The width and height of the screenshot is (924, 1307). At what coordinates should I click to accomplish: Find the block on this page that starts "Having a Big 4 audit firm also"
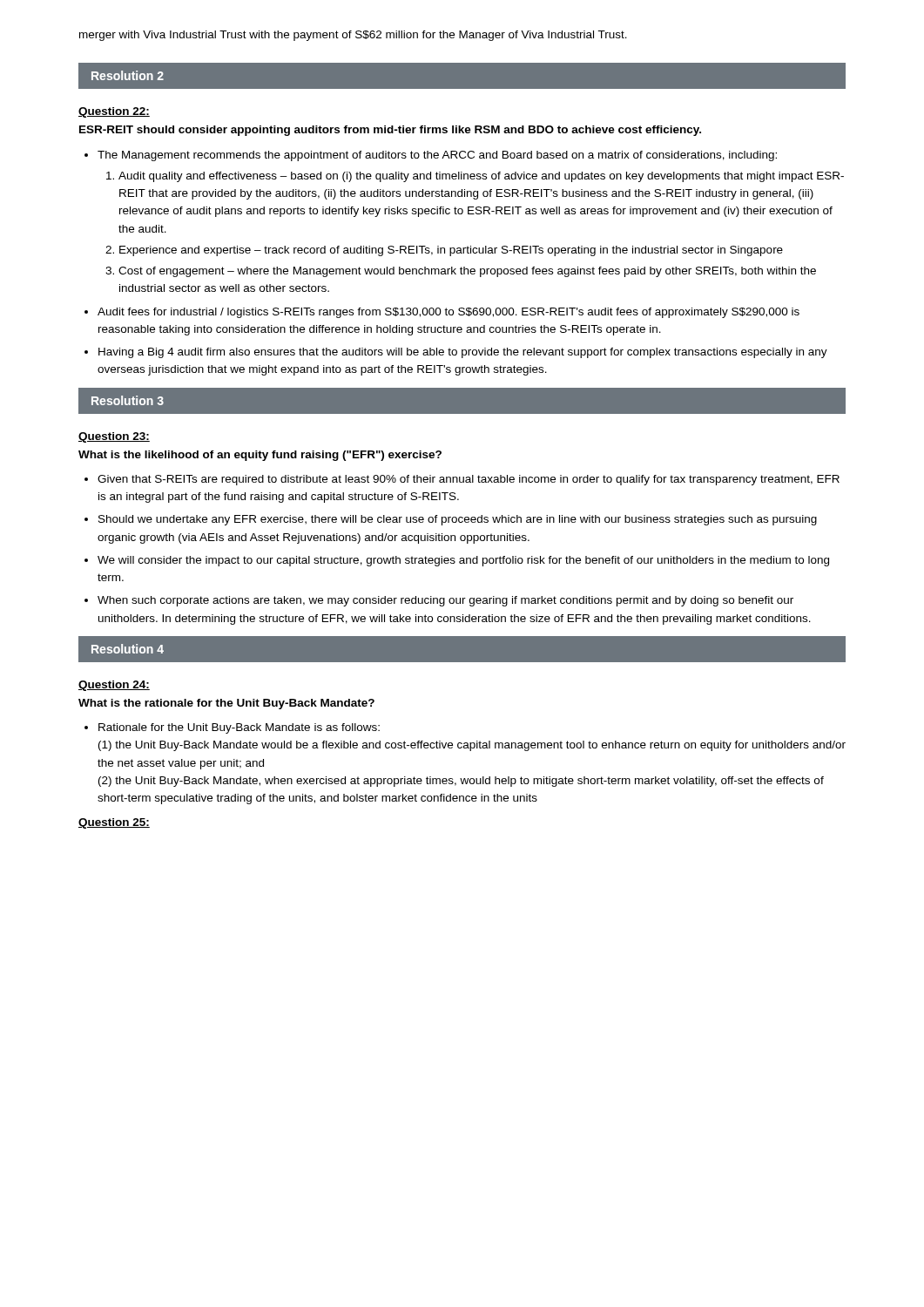click(x=462, y=360)
